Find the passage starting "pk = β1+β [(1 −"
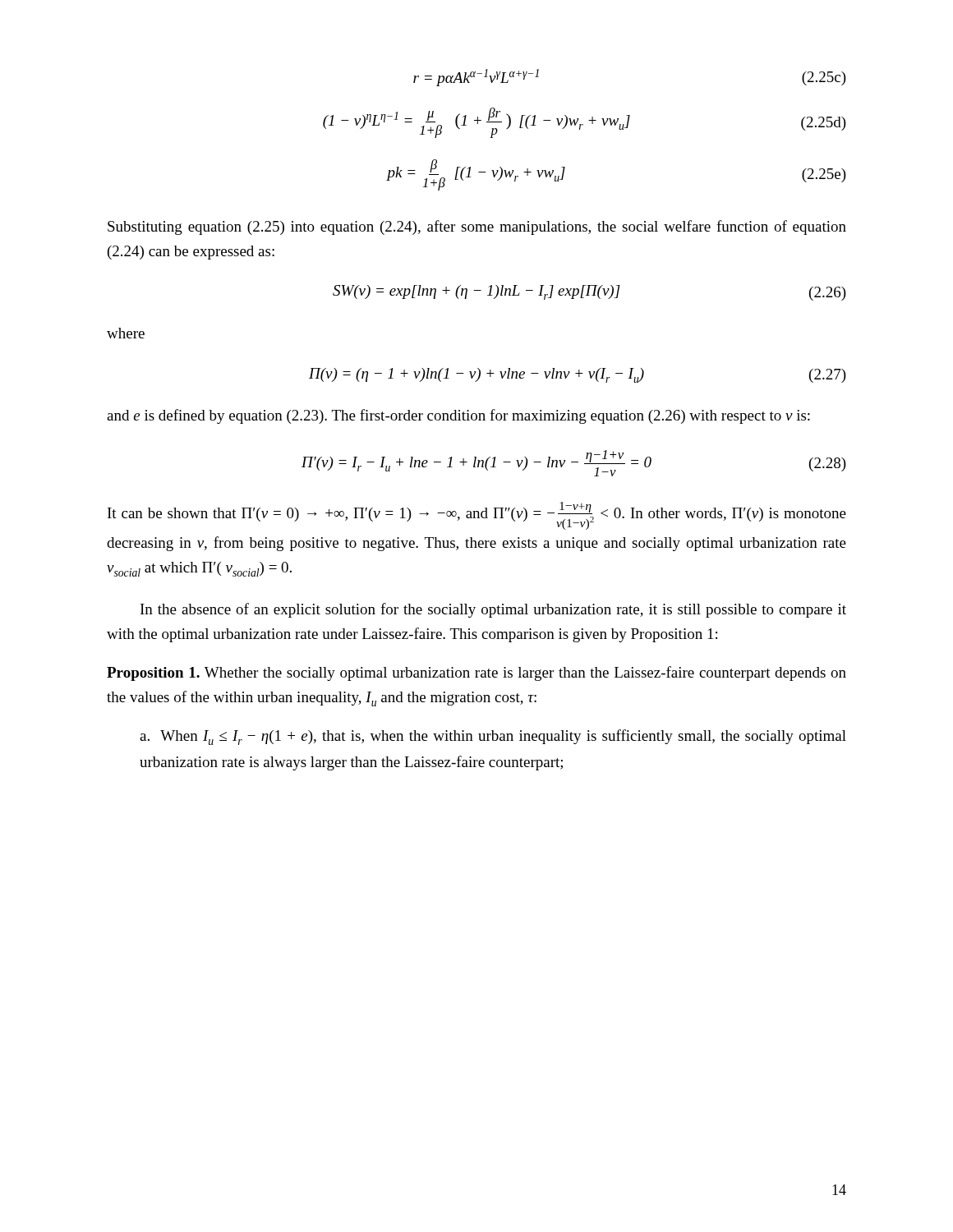The width and height of the screenshot is (953, 1232). pos(476,174)
